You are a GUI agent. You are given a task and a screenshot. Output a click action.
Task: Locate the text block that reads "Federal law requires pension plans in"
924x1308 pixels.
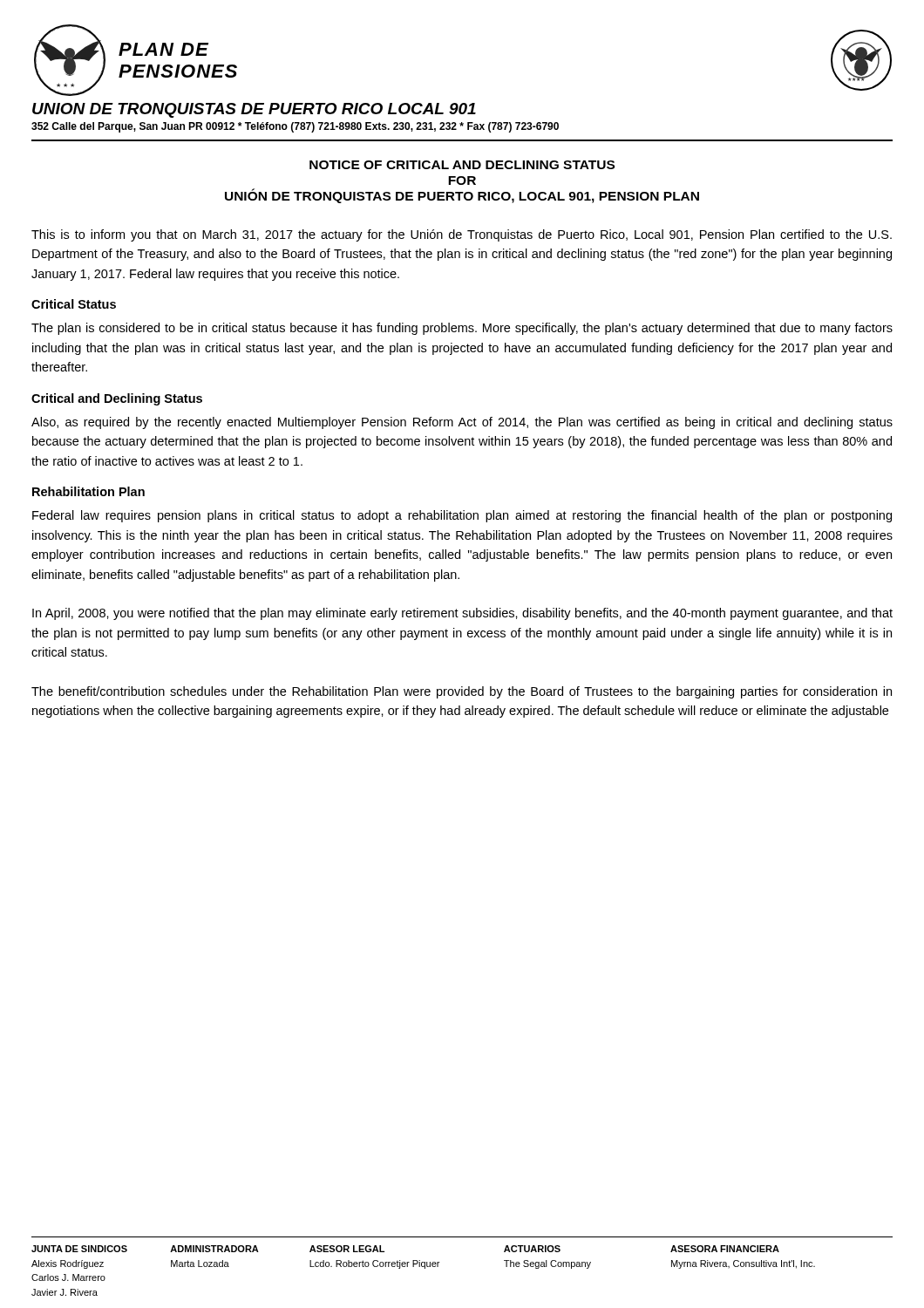462,545
